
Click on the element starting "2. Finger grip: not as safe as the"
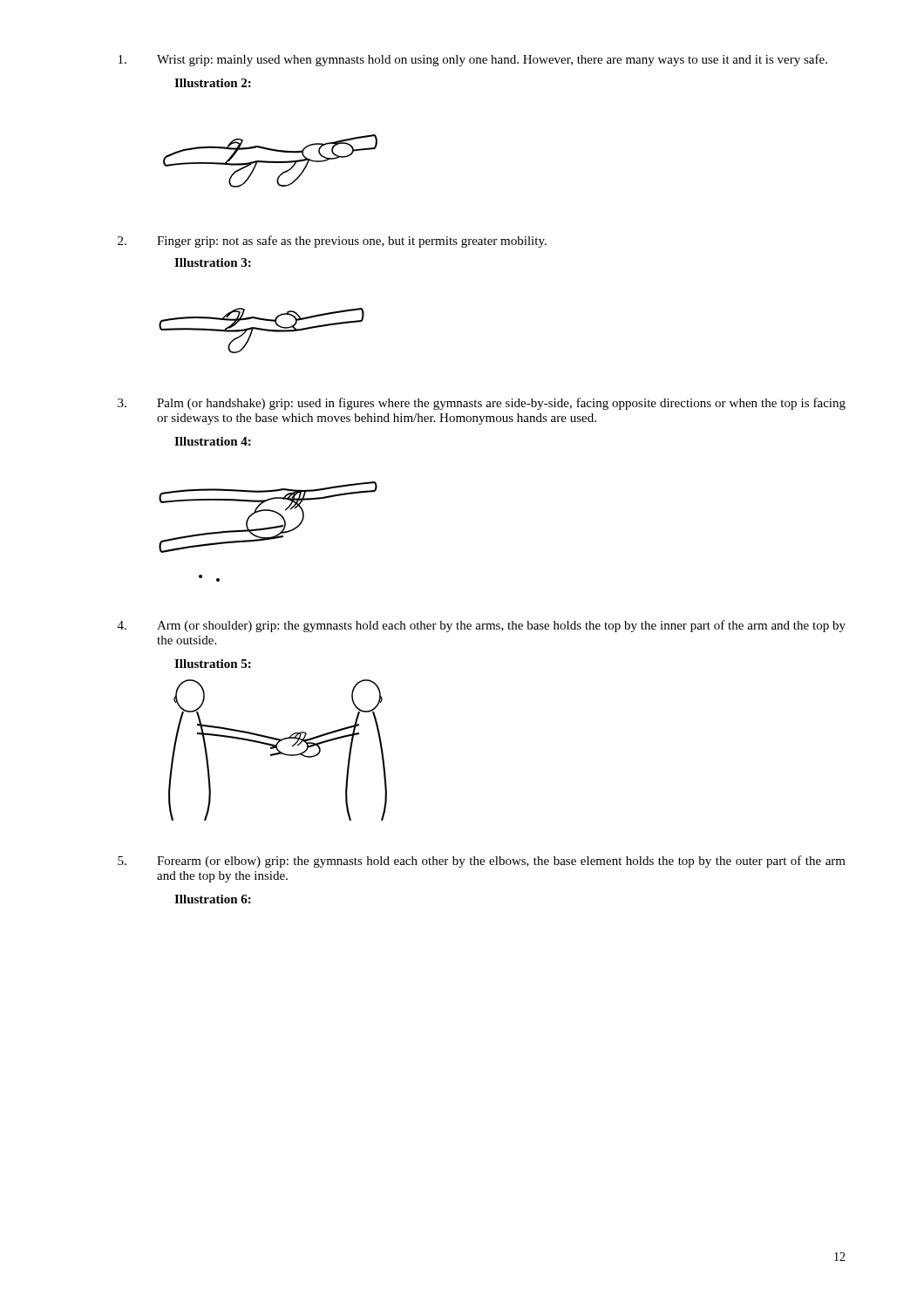coord(466,241)
